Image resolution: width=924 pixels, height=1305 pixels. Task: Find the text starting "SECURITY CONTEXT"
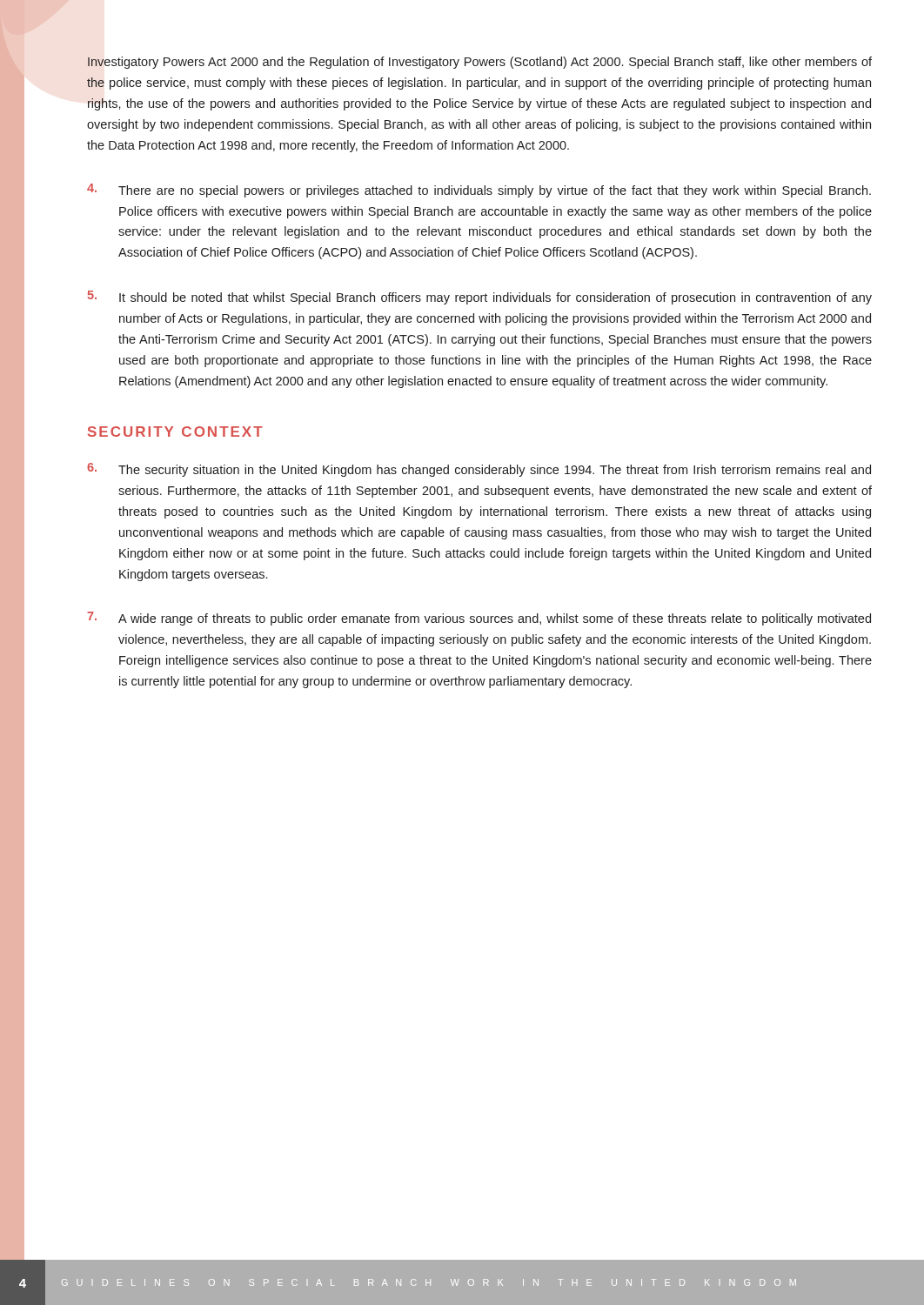[x=176, y=432]
